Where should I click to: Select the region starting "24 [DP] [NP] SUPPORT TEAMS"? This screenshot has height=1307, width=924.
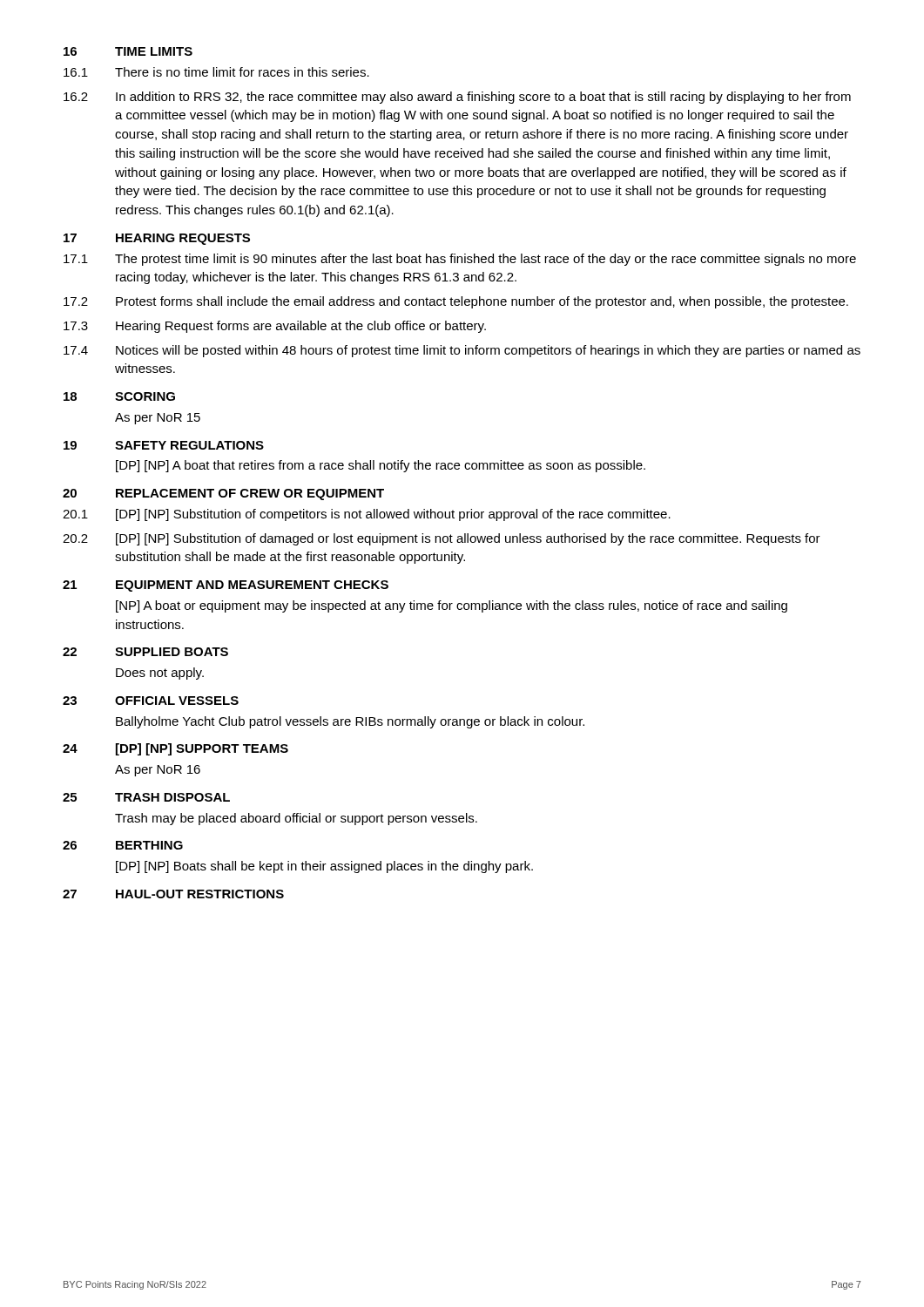[176, 749]
